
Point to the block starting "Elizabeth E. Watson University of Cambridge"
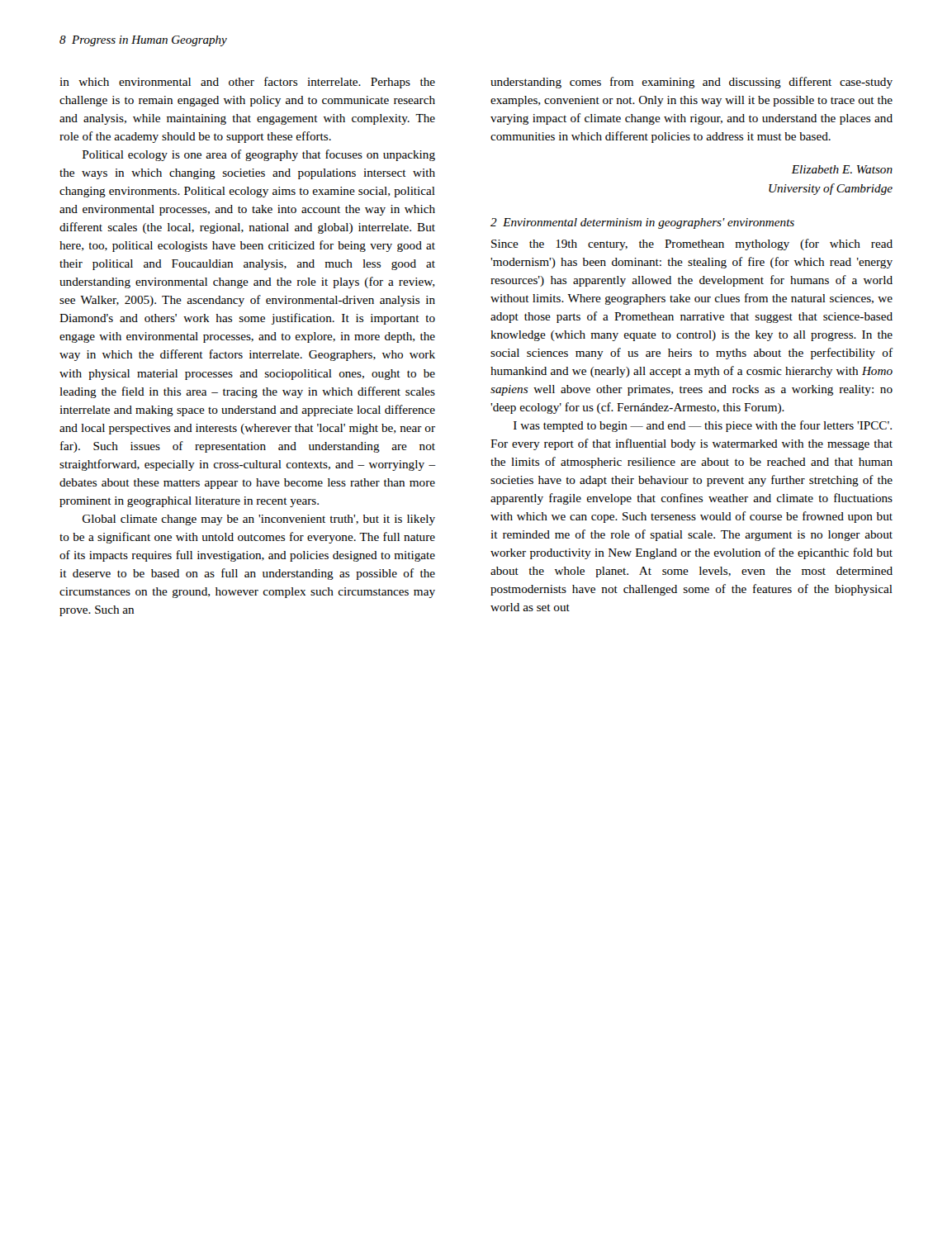point(830,178)
